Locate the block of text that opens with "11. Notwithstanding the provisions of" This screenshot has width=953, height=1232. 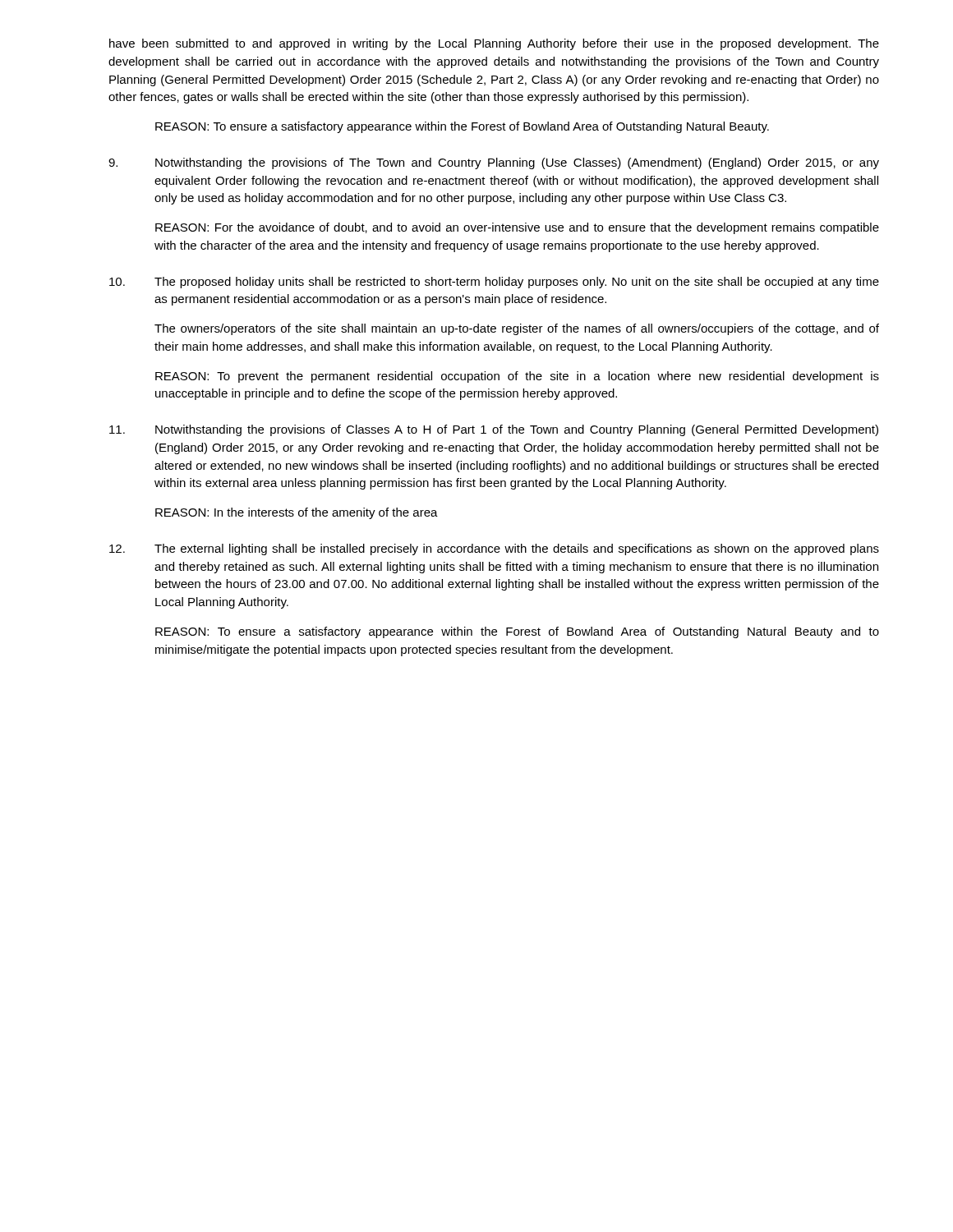tap(494, 462)
